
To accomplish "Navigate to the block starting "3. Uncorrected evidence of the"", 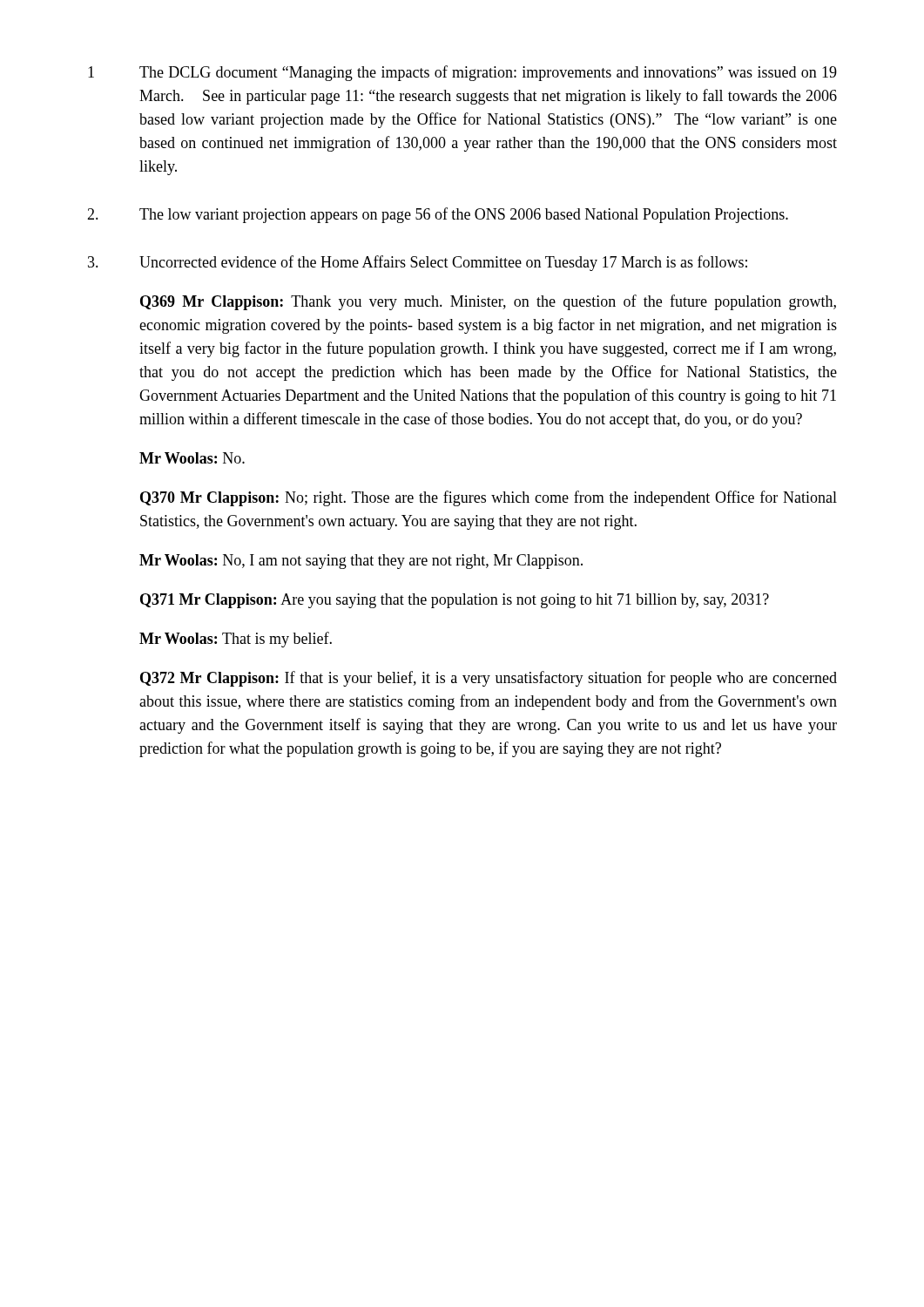I will [462, 512].
